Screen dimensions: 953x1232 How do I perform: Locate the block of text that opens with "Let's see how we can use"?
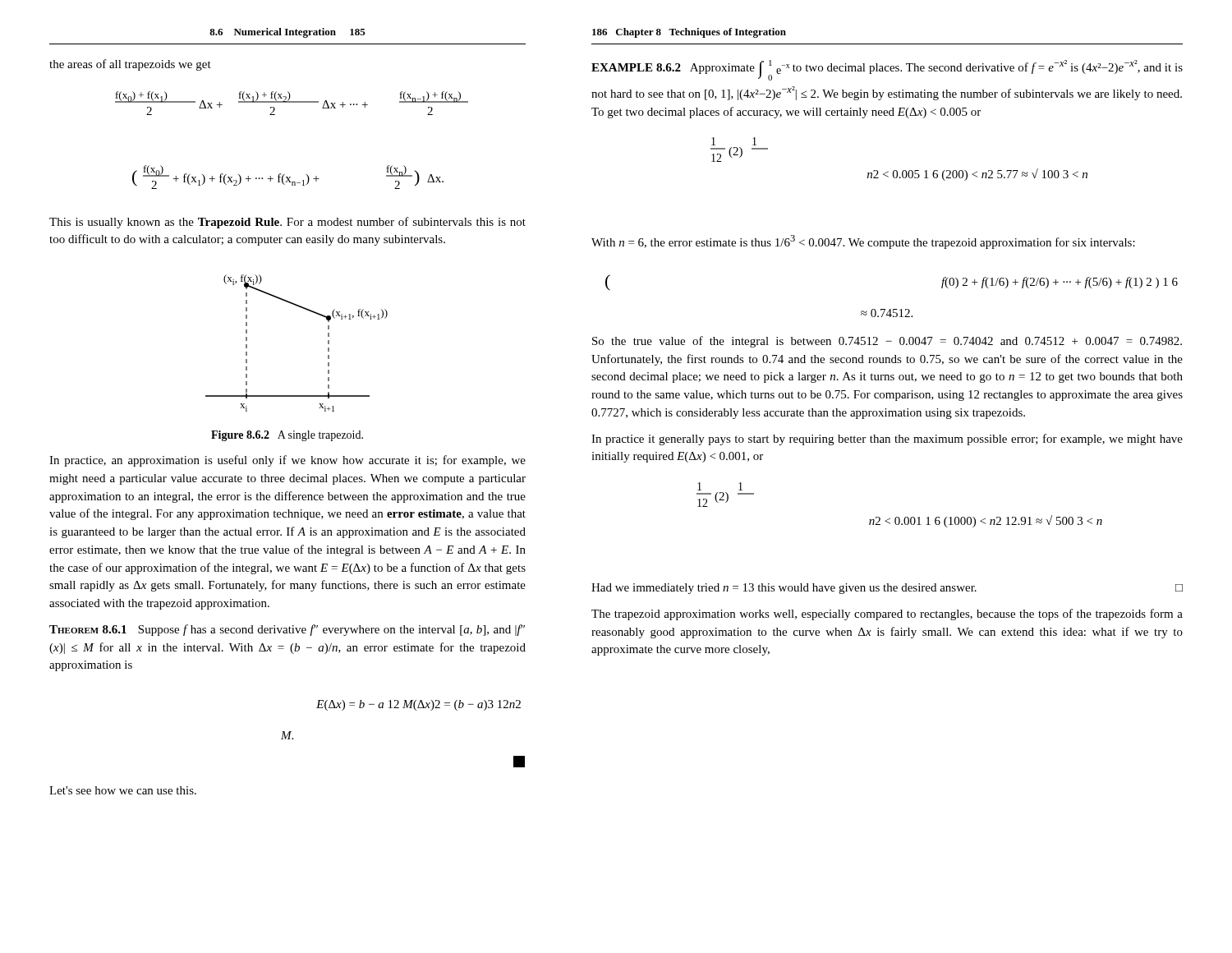[123, 790]
